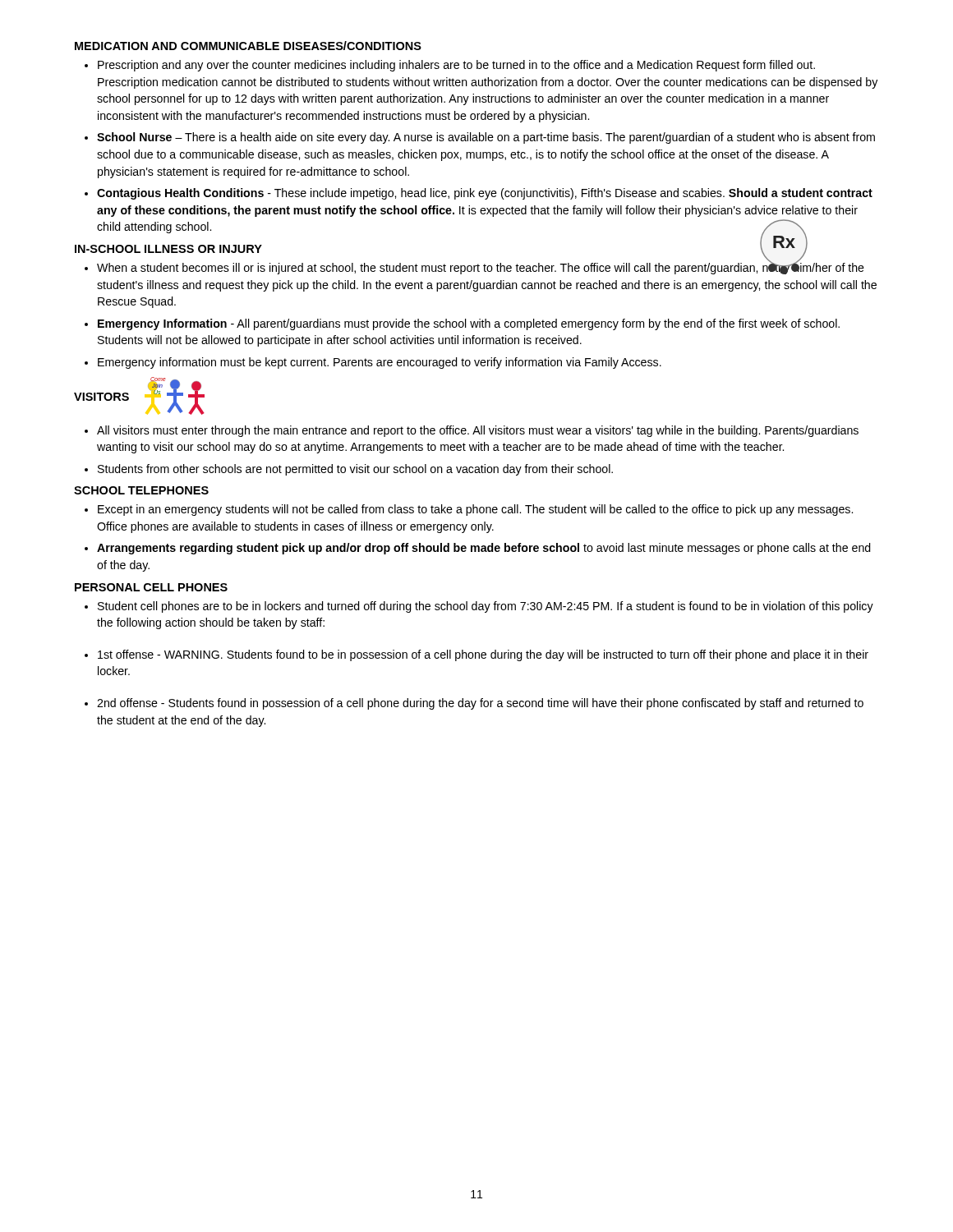This screenshot has height=1232, width=953.
Task: Locate the block of text that opens with "Students from other"
Action: click(x=355, y=469)
